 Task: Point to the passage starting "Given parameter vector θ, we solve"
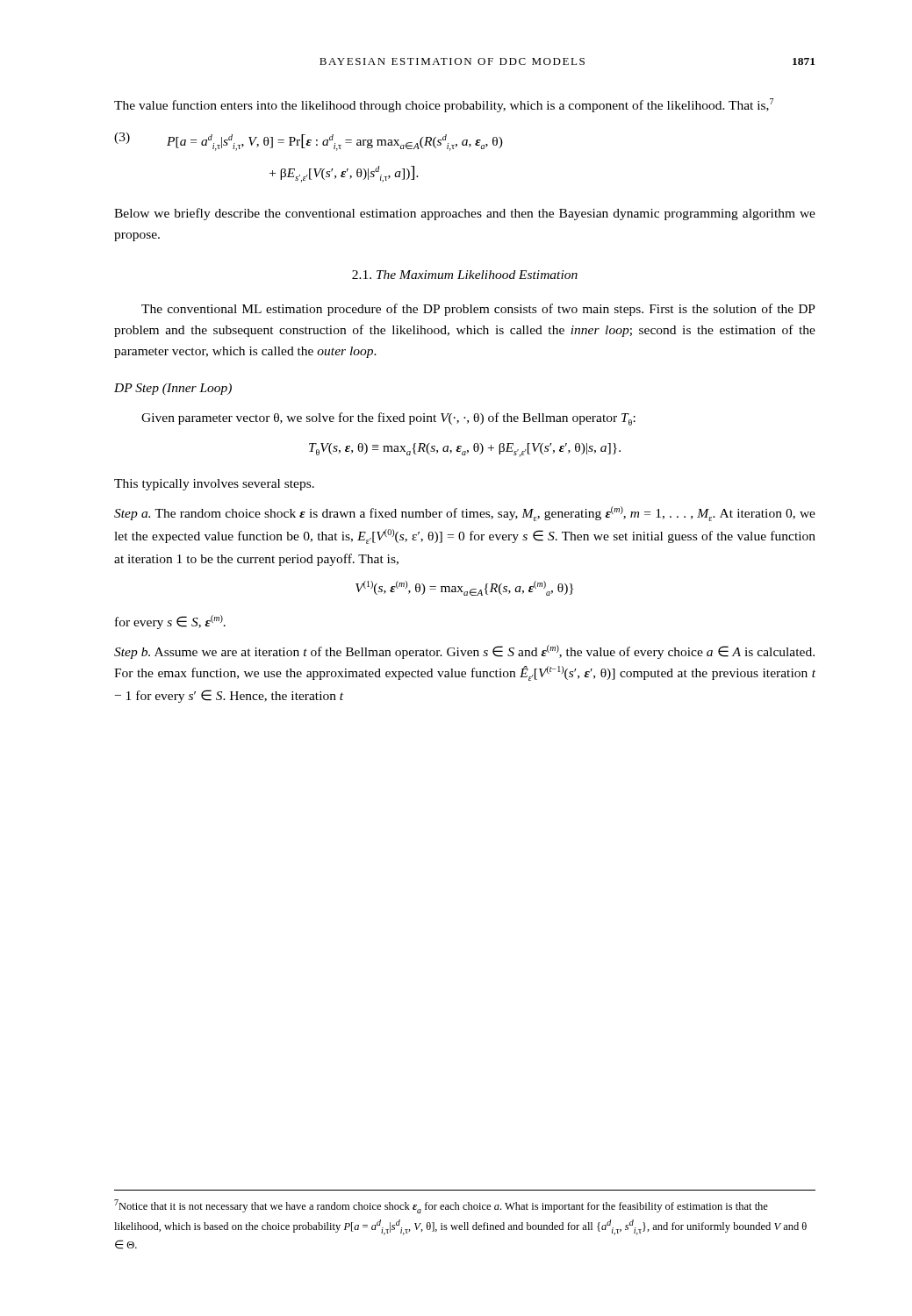(x=389, y=418)
